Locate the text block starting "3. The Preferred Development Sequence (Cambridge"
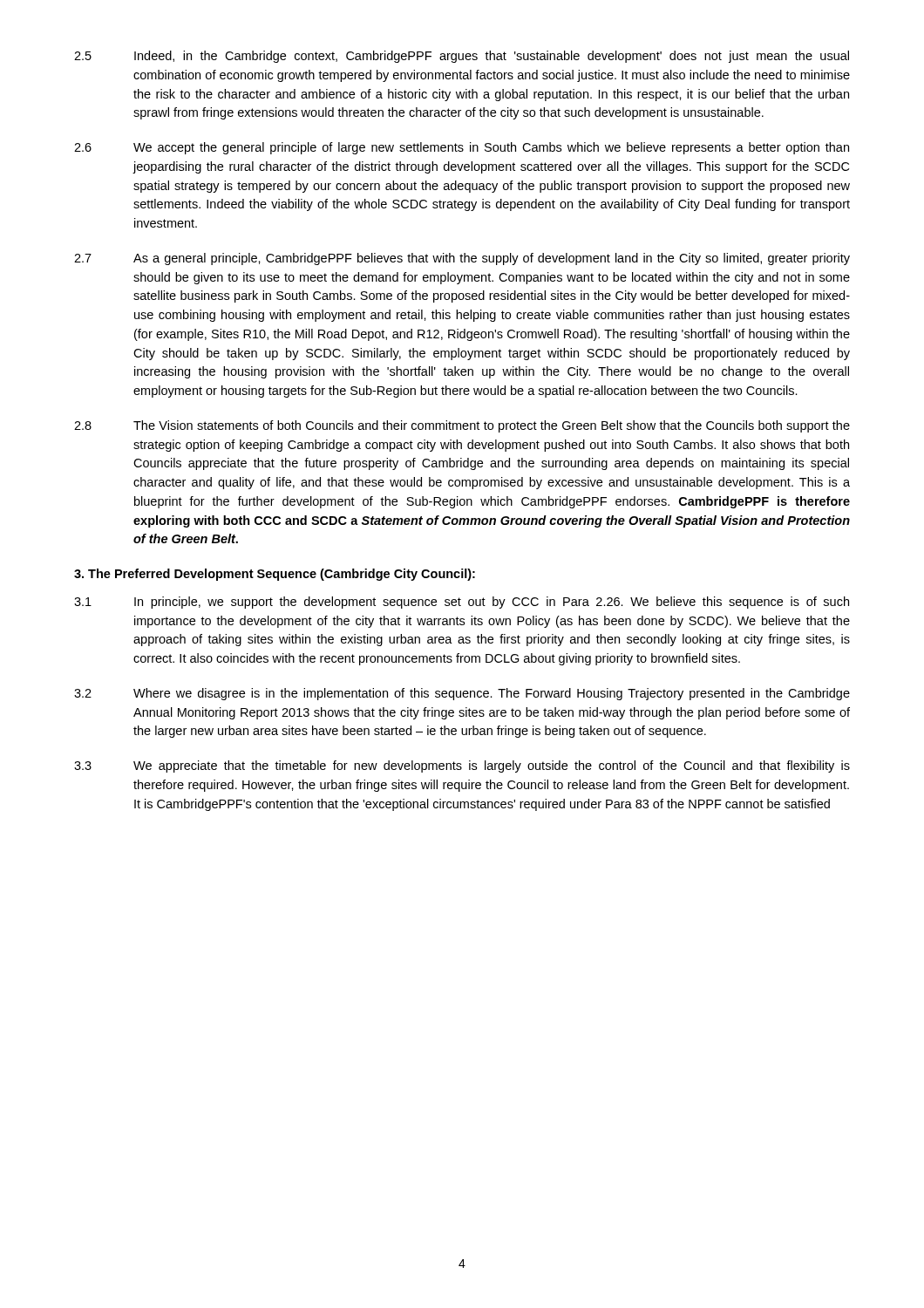Viewport: 924px width, 1308px height. tap(275, 574)
